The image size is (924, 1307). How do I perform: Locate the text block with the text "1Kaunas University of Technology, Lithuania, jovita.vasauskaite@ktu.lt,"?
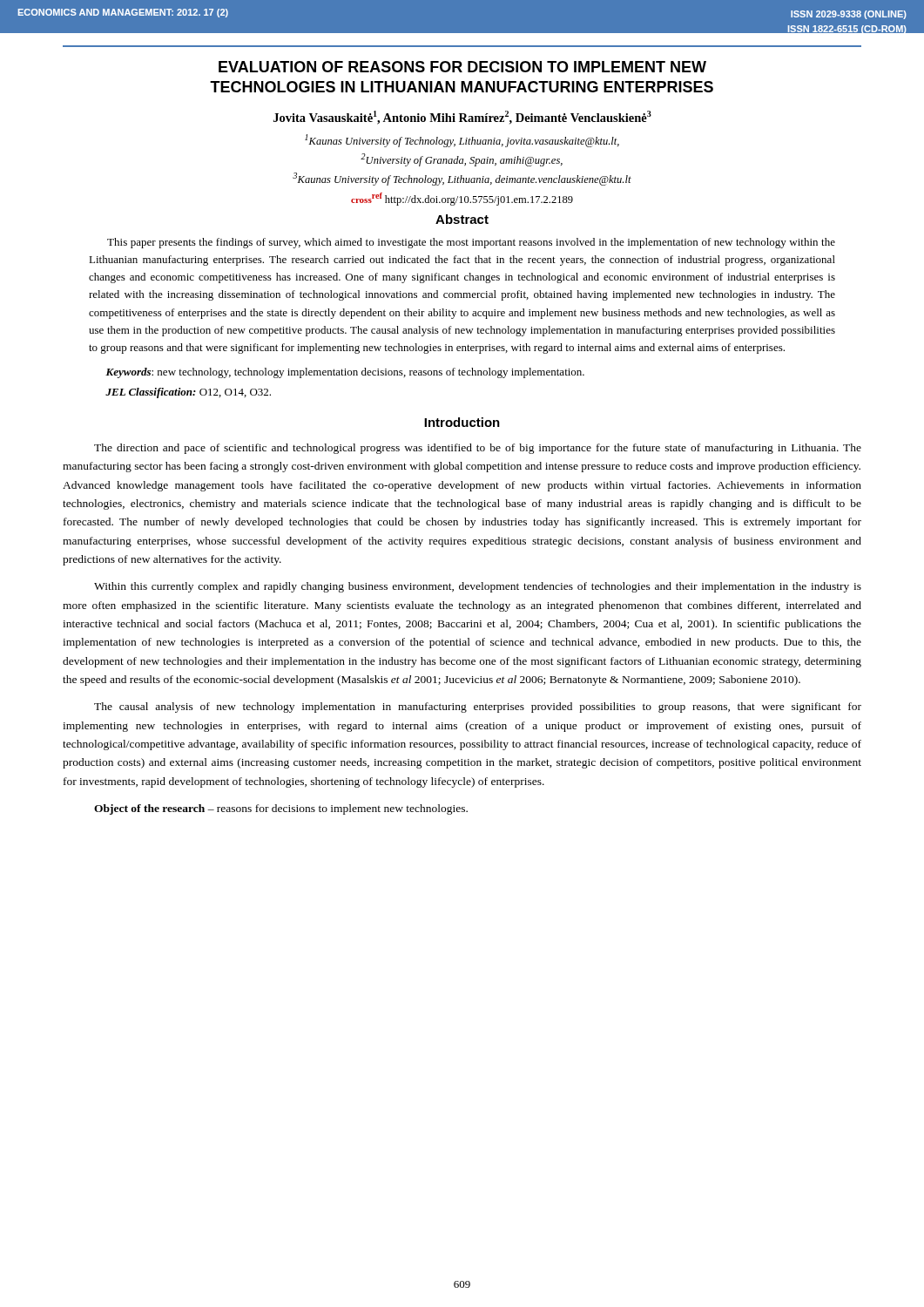[x=462, y=159]
